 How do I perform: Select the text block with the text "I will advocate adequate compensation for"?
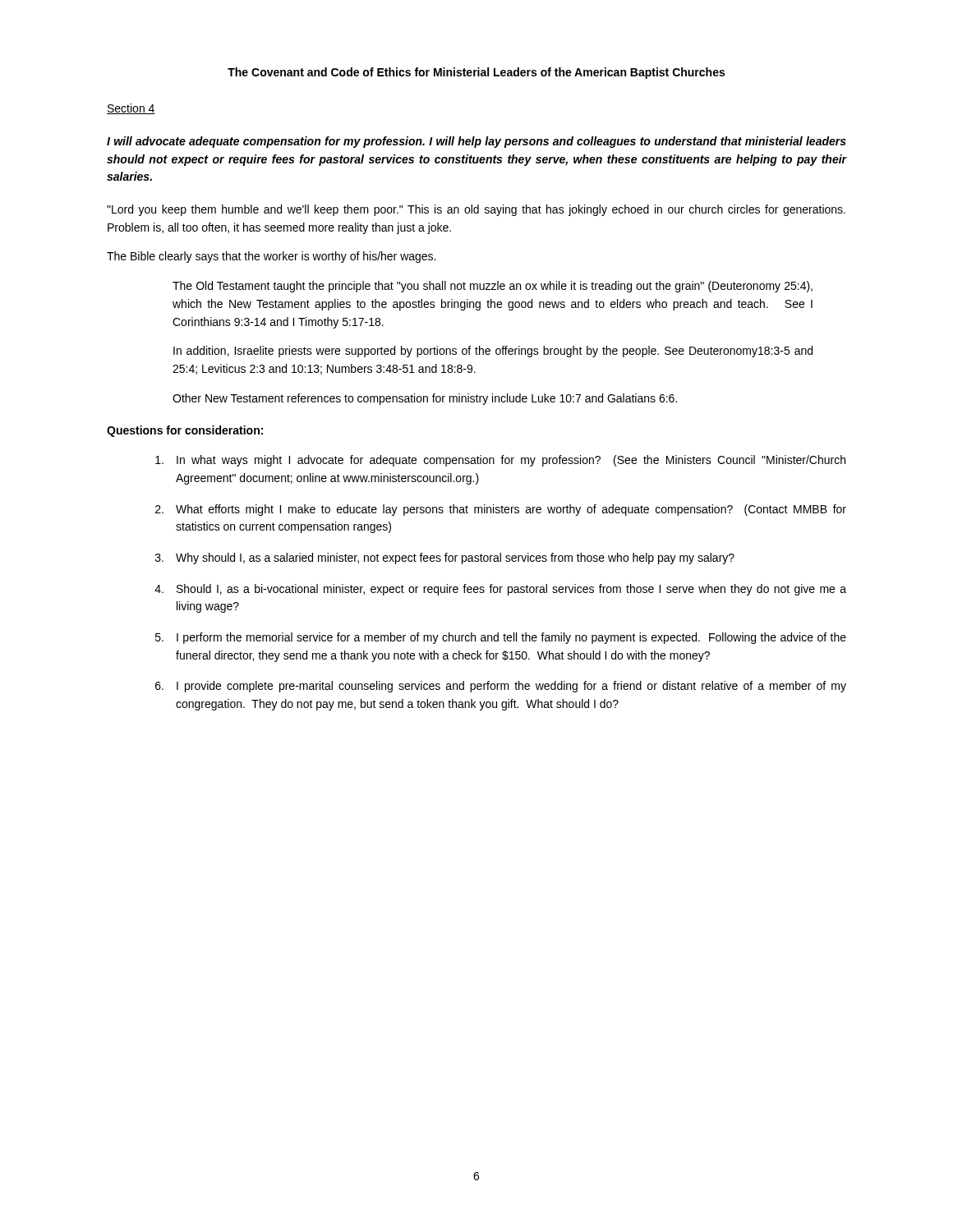(x=476, y=159)
